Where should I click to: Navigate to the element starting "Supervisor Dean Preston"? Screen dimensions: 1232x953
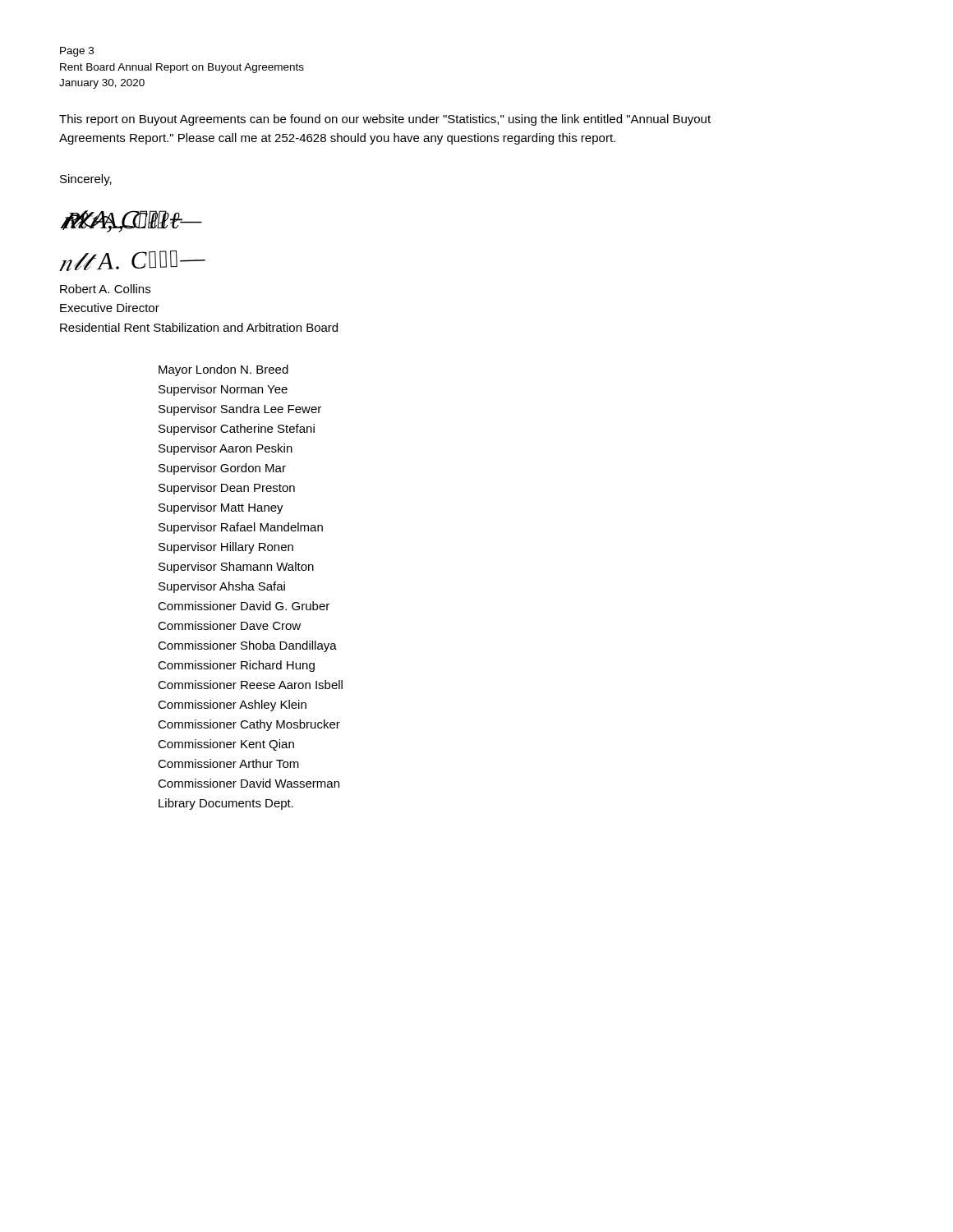pyautogui.click(x=227, y=487)
